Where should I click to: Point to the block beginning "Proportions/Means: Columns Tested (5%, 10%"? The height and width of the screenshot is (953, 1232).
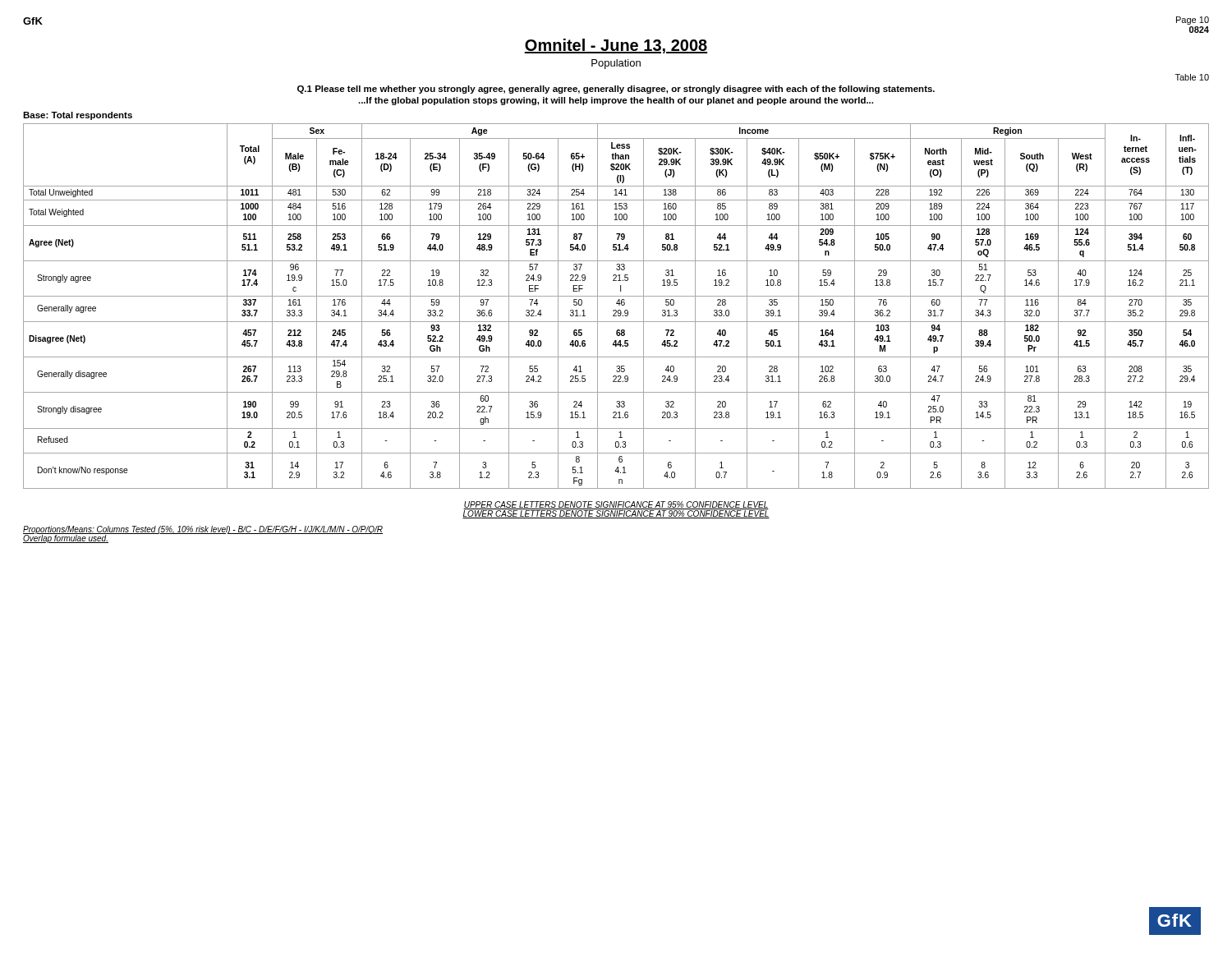pos(203,534)
